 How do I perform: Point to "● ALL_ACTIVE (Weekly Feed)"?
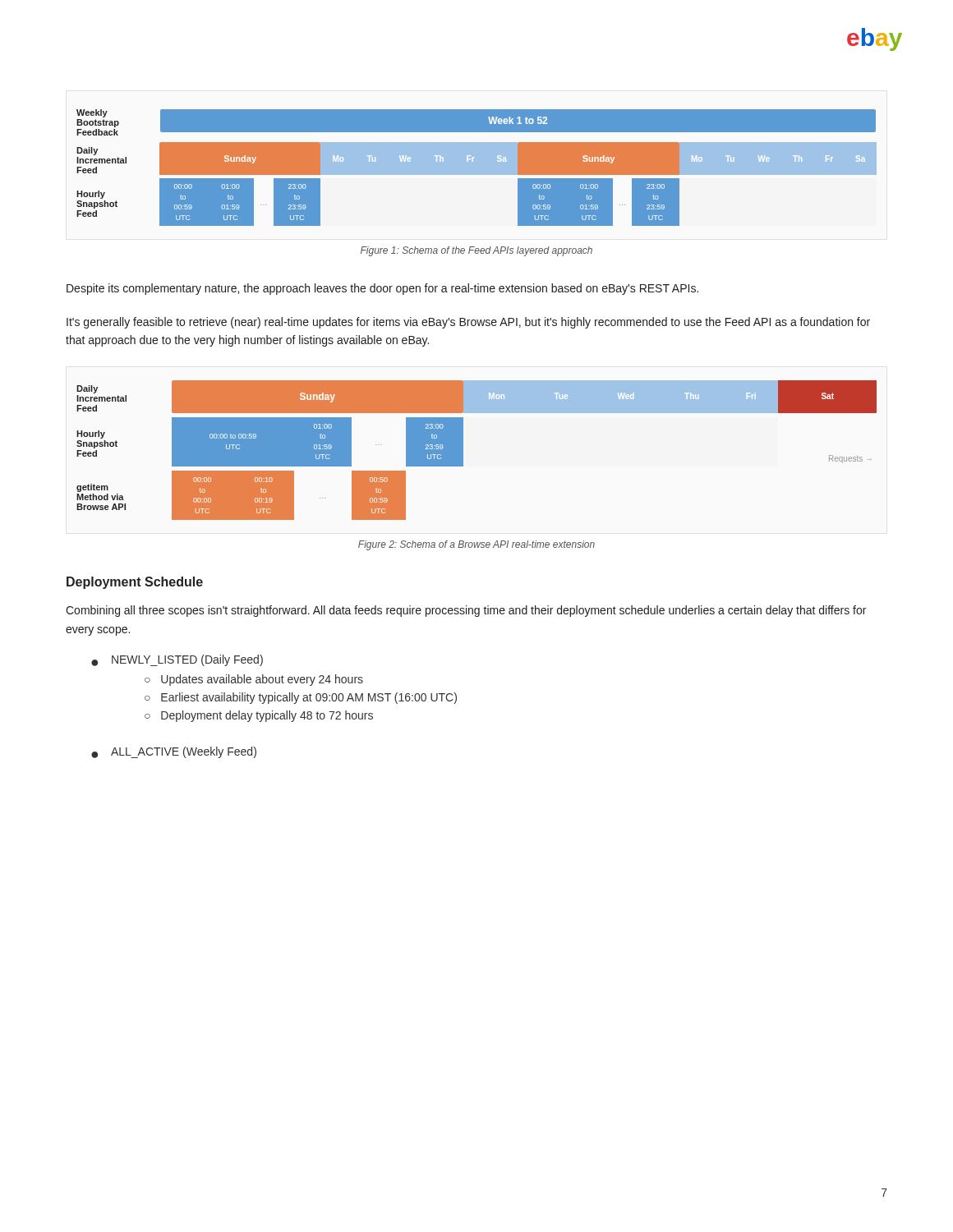[x=174, y=755]
